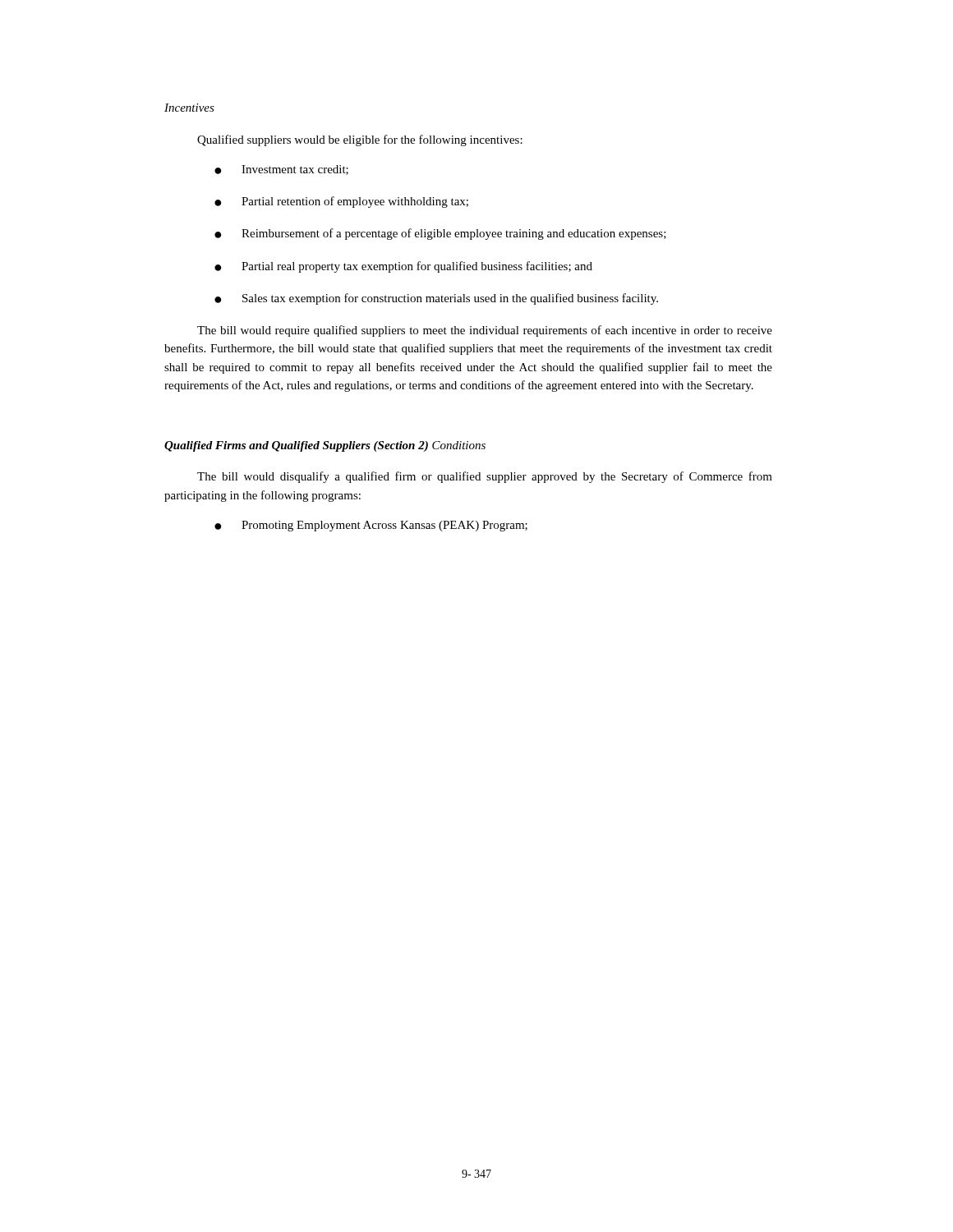
Task: Select the text block containing "The bill would disqualify a qualified"
Action: tap(468, 486)
